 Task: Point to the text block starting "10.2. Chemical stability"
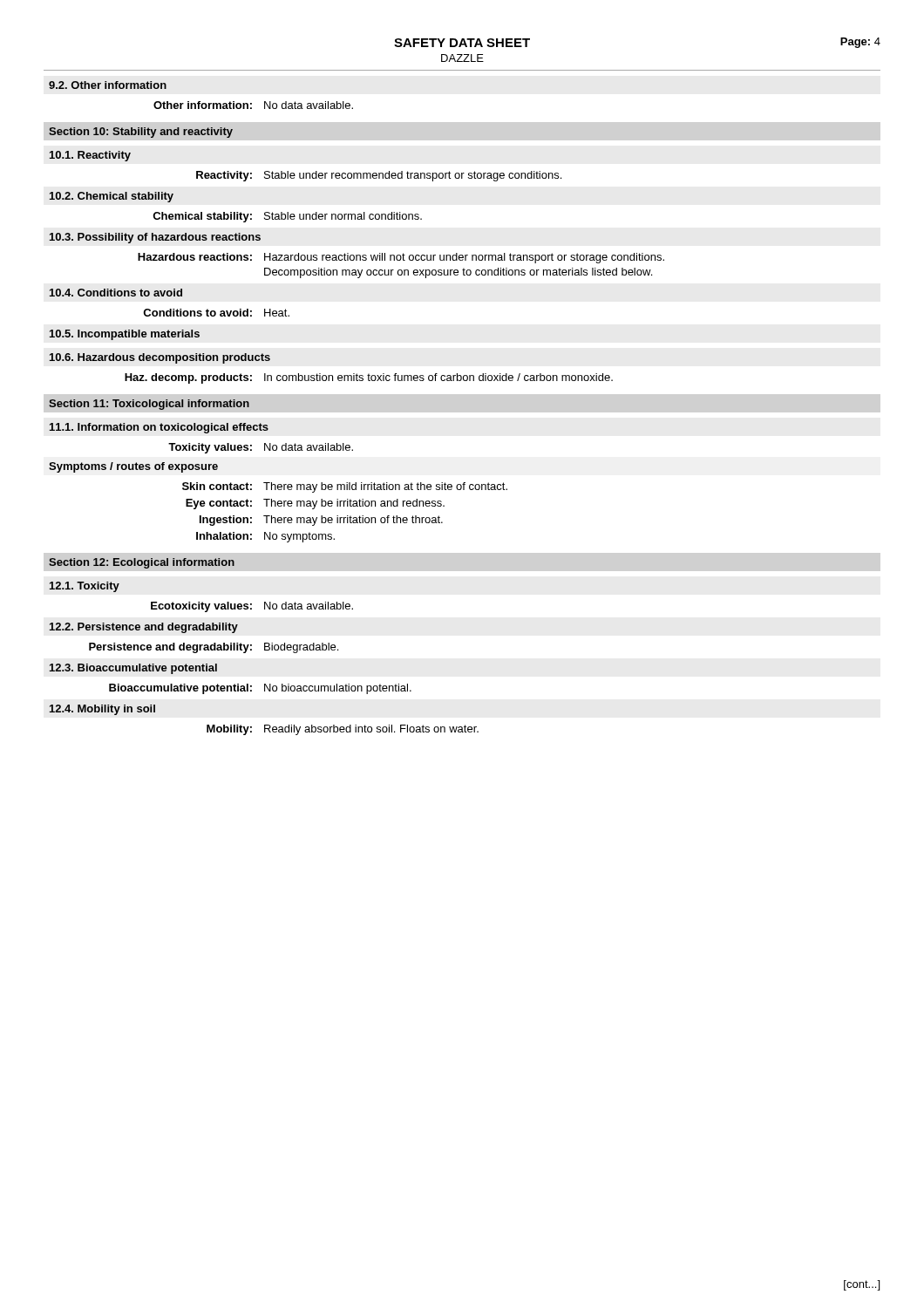pos(111,196)
